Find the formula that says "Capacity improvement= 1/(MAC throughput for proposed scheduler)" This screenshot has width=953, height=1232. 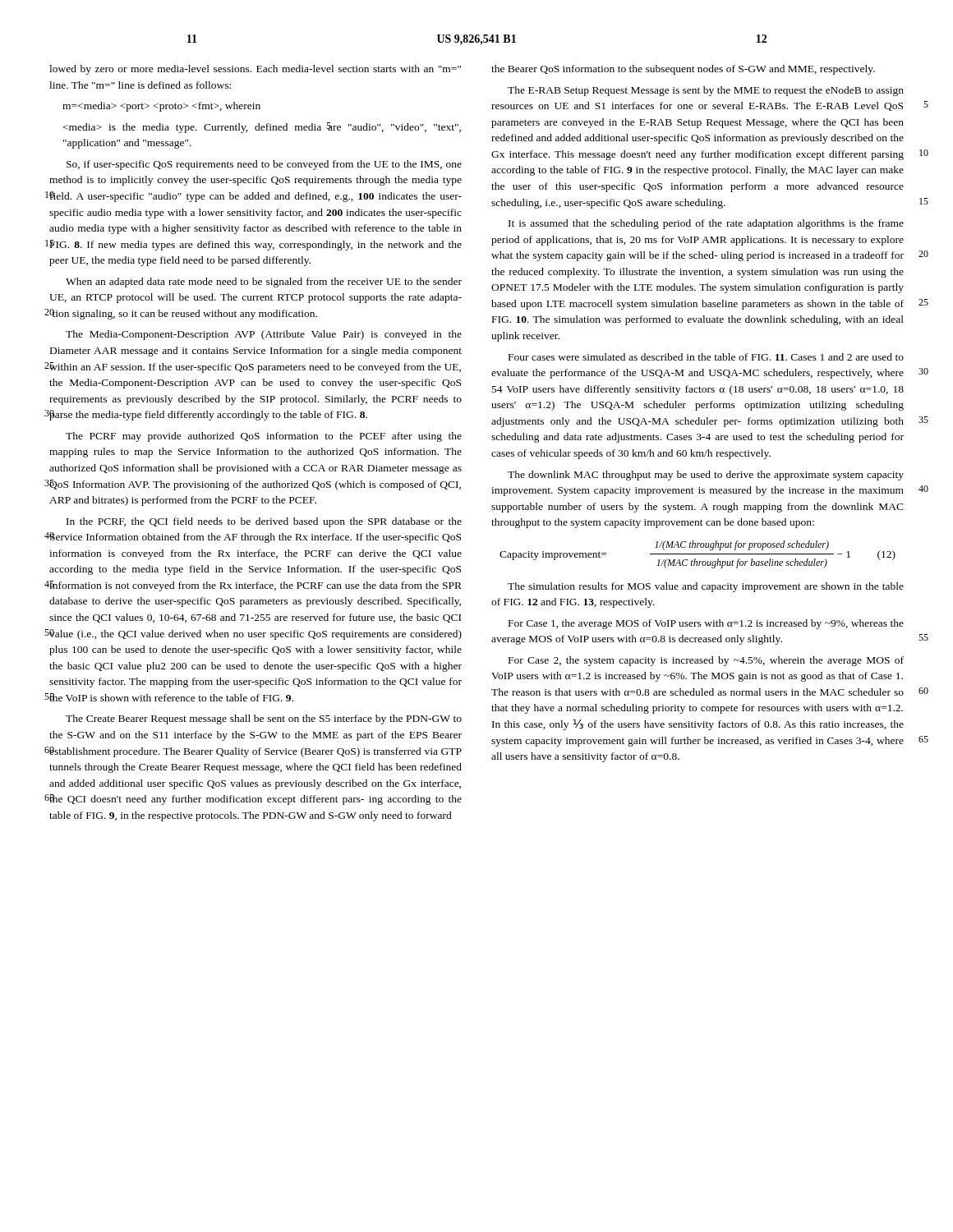[698, 554]
